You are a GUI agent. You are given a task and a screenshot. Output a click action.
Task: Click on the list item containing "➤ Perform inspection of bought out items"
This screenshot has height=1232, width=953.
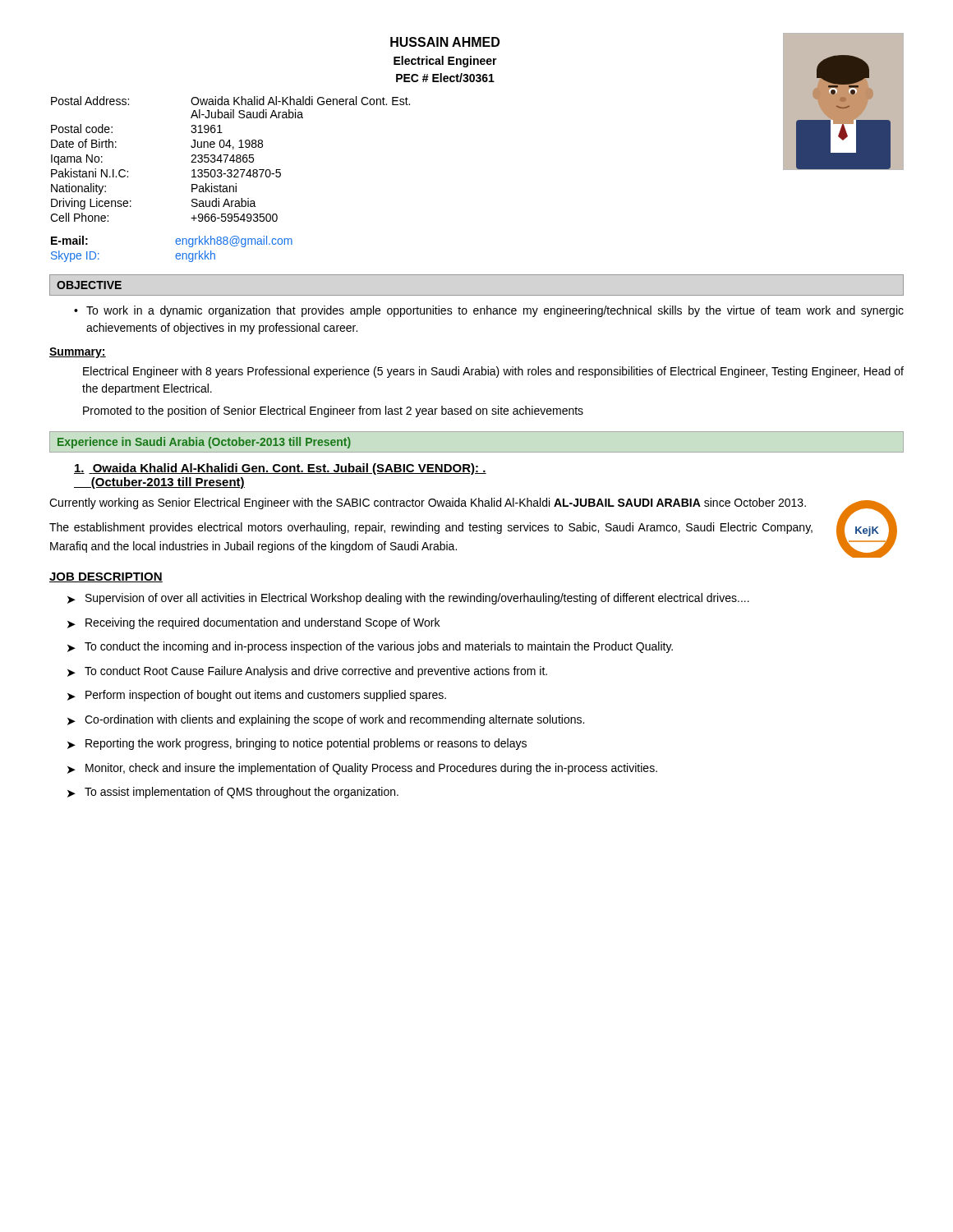[256, 696]
